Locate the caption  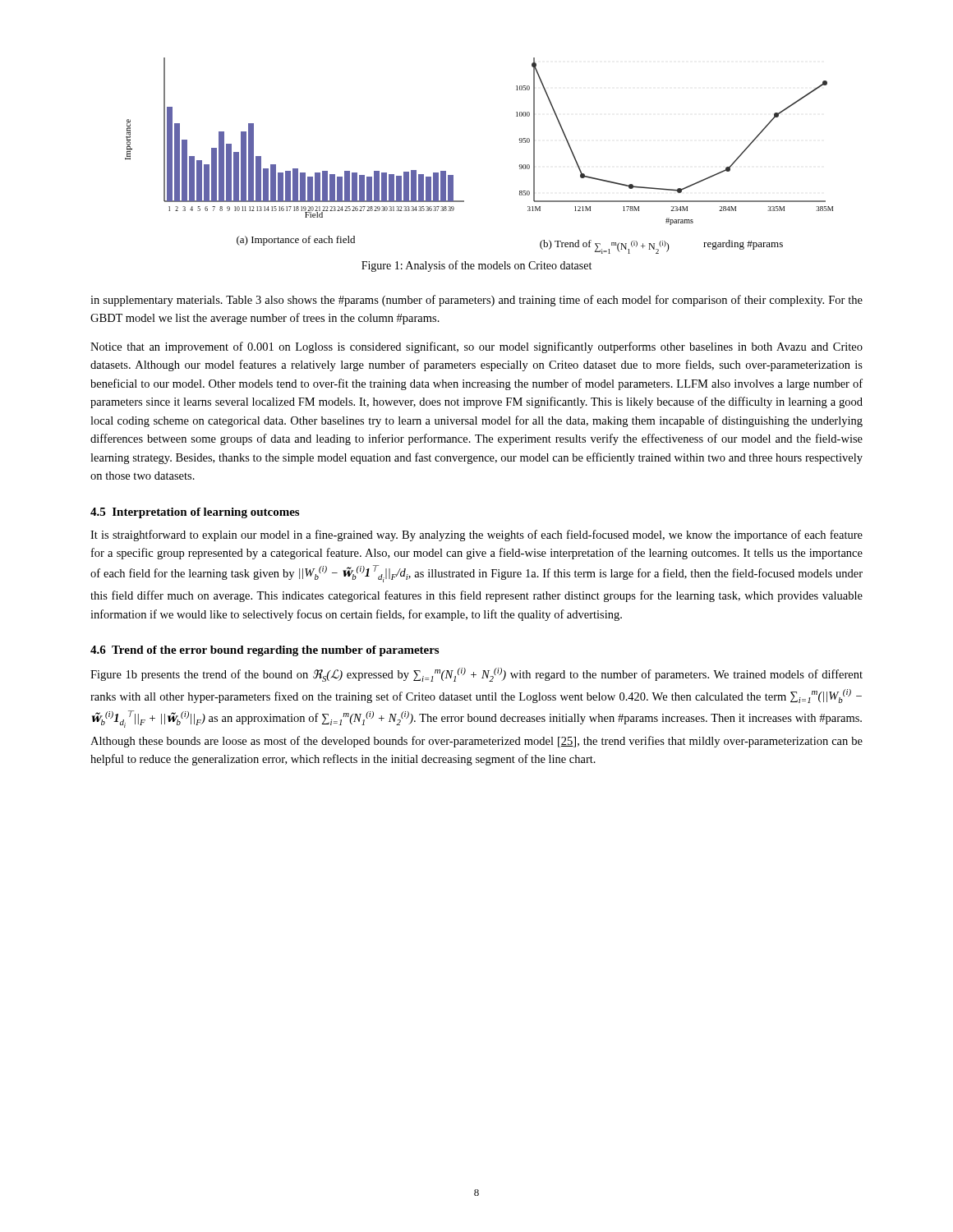click(476, 266)
